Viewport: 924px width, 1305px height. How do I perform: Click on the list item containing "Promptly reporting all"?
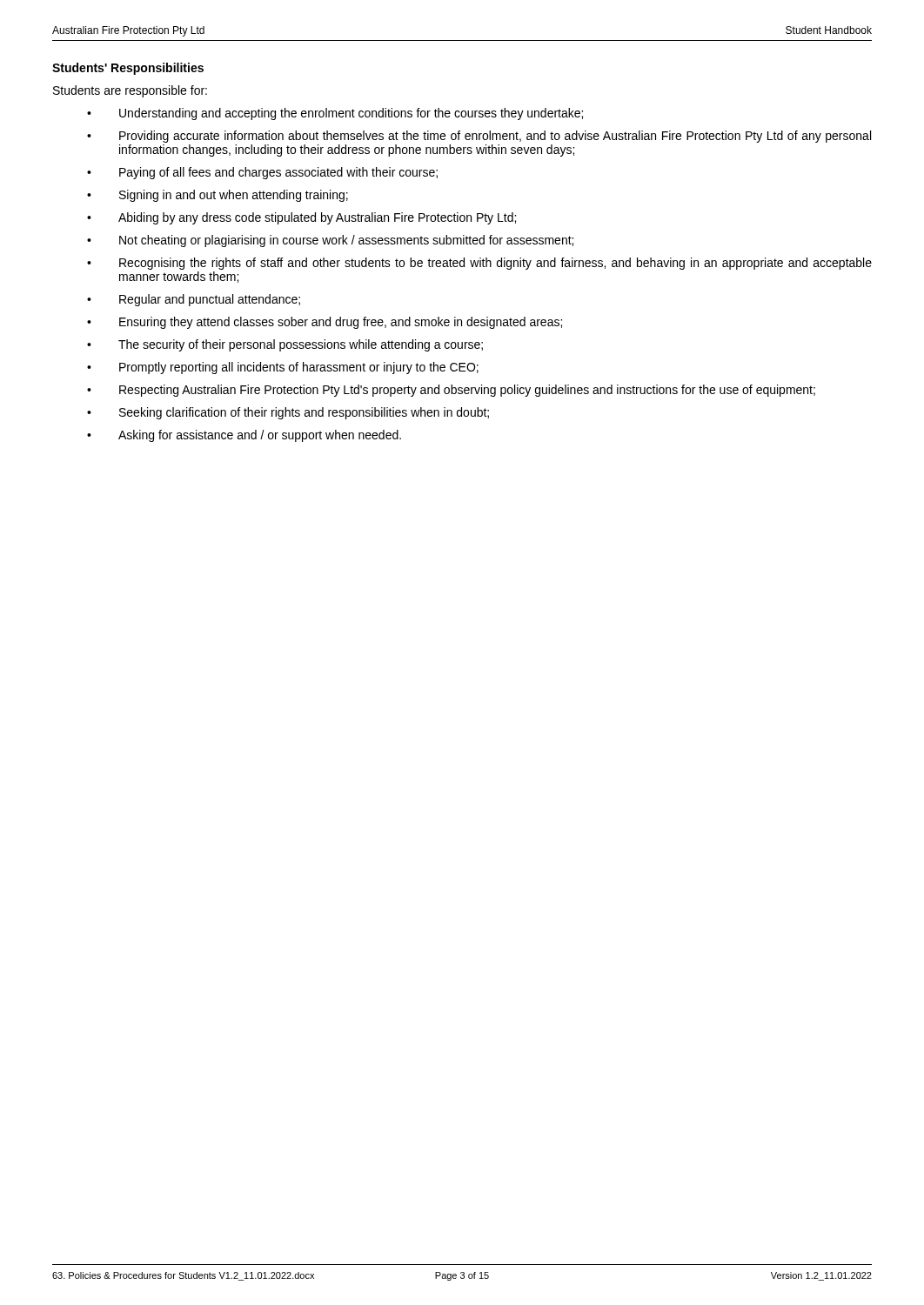pyautogui.click(x=479, y=367)
